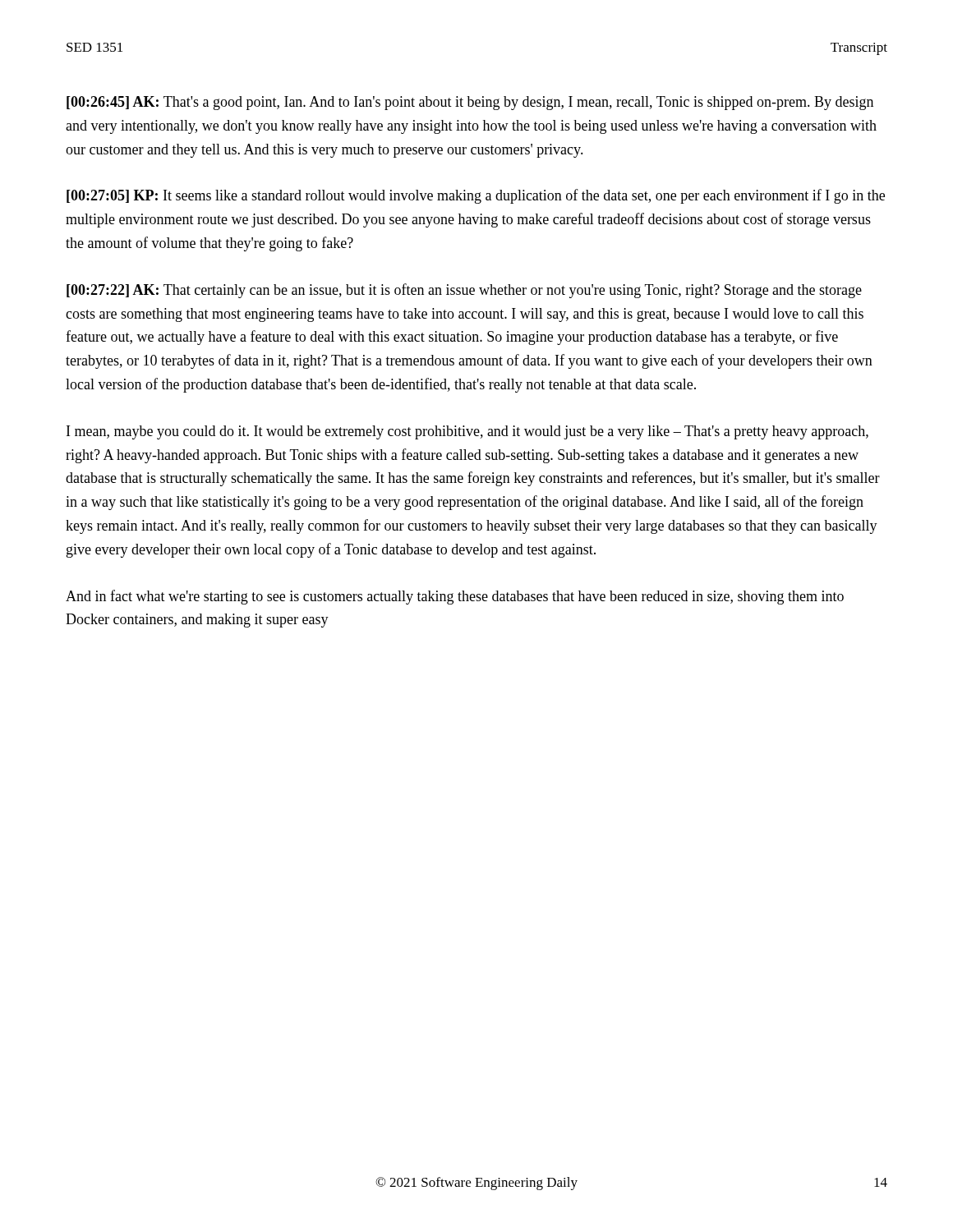Locate the text block starting "I mean, maybe you could"
Screen dimensions: 1232x953
point(473,490)
